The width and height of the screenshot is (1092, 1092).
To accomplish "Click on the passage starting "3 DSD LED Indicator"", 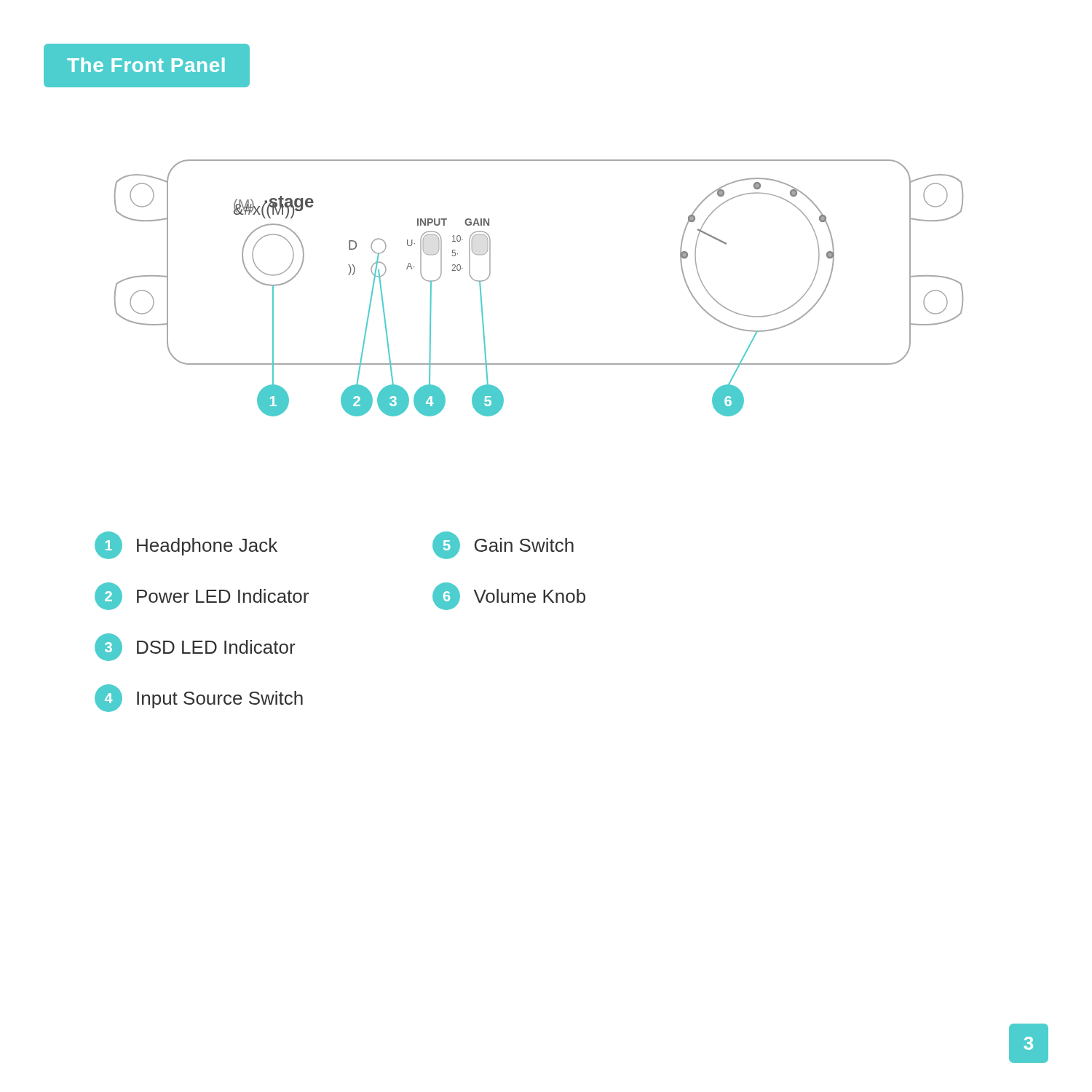I will click(x=195, y=647).
